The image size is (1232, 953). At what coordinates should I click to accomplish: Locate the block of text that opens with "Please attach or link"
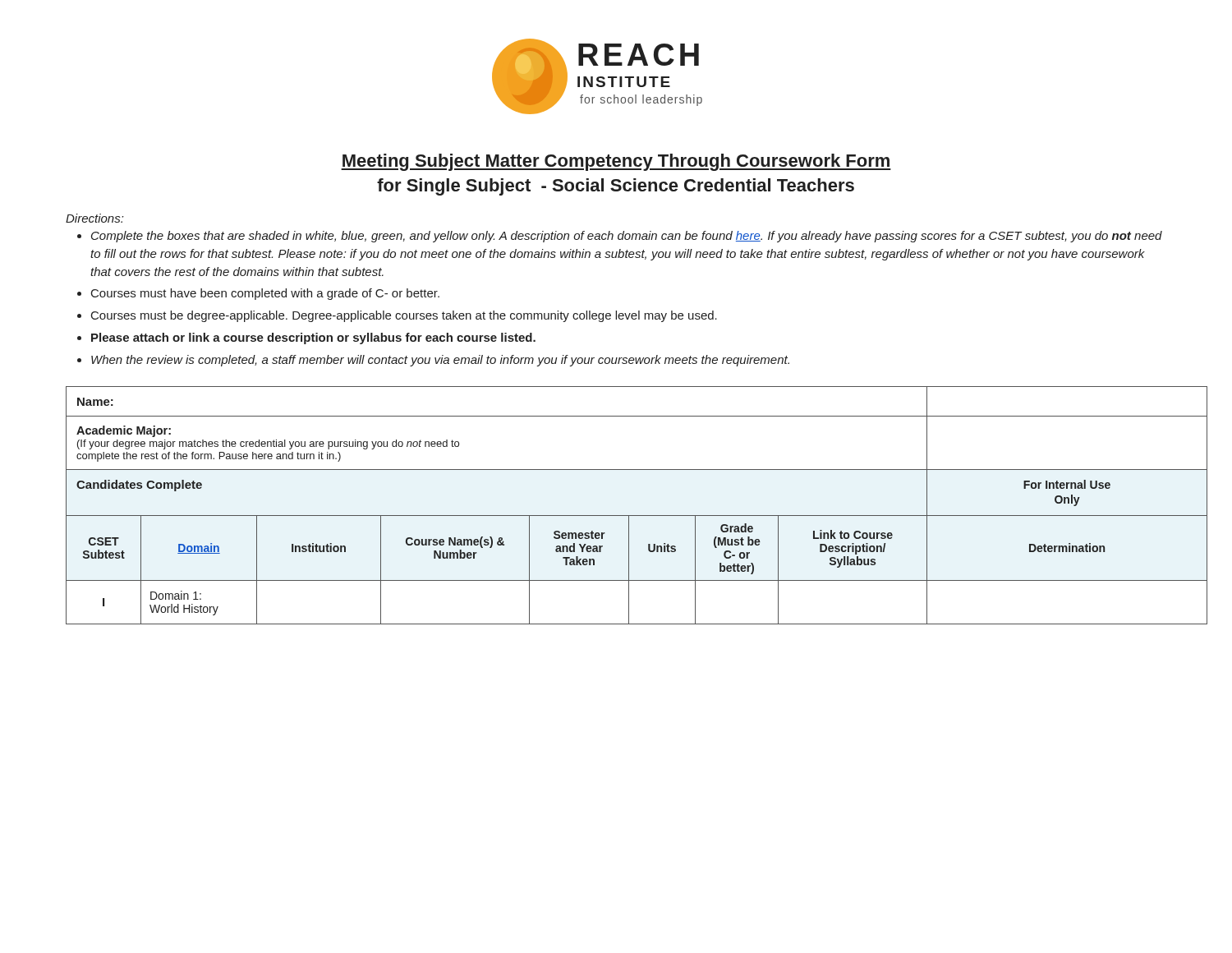[313, 337]
